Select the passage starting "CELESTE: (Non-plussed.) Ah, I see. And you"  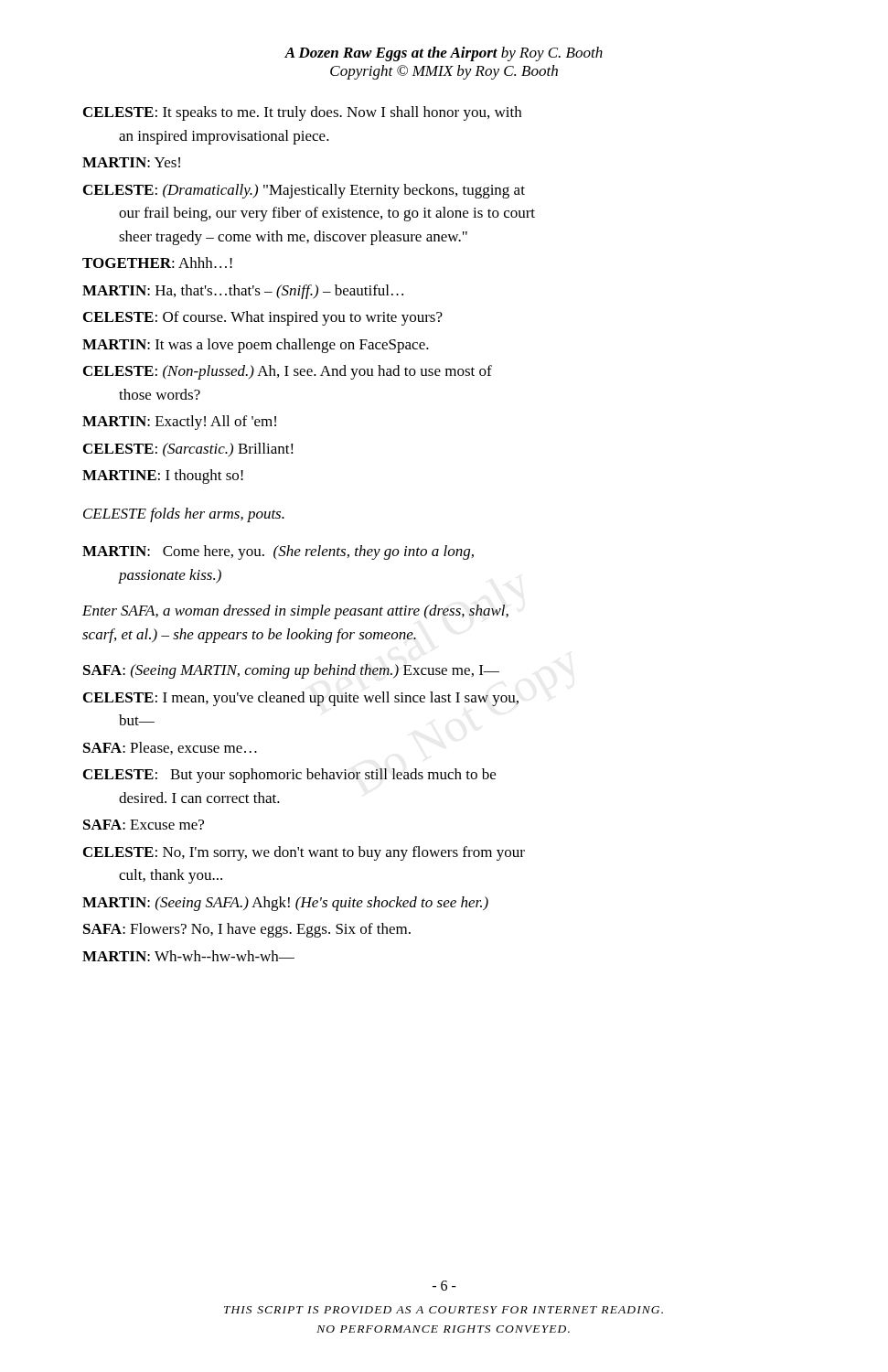pos(287,383)
